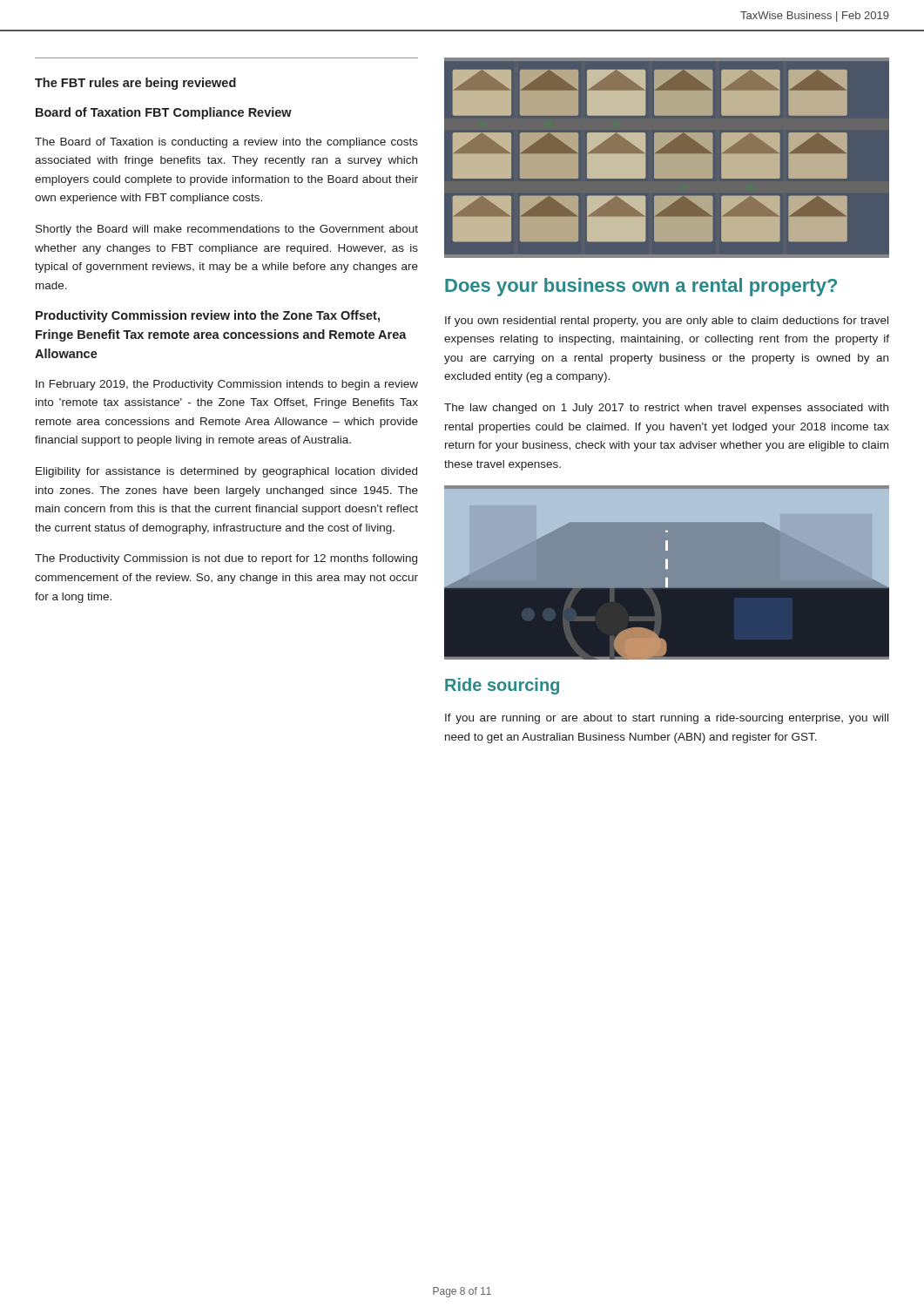The width and height of the screenshot is (924, 1307).
Task: Select the text starting "The Productivity Commission is"
Action: tap(226, 577)
